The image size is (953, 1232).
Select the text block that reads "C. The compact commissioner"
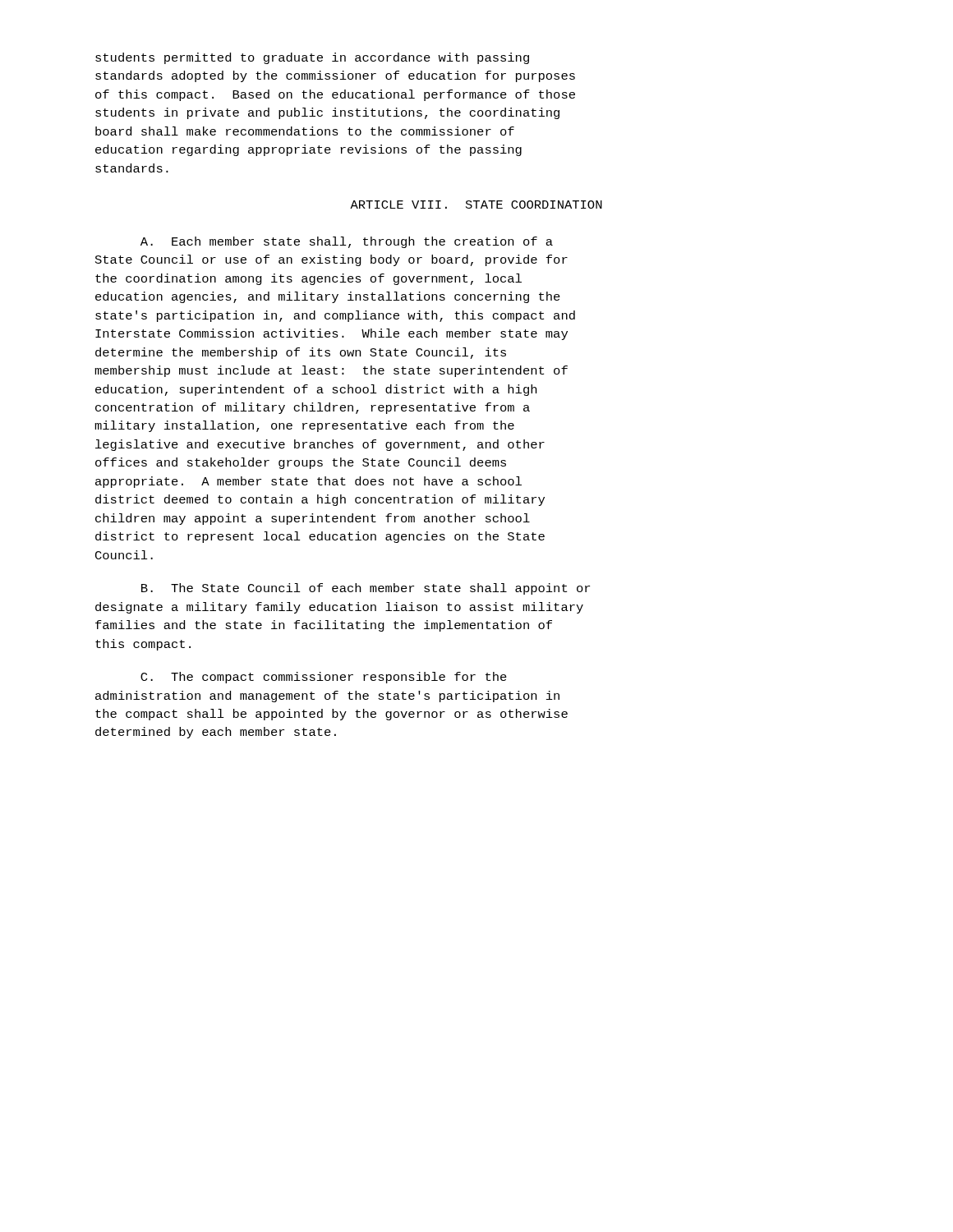pos(331,705)
